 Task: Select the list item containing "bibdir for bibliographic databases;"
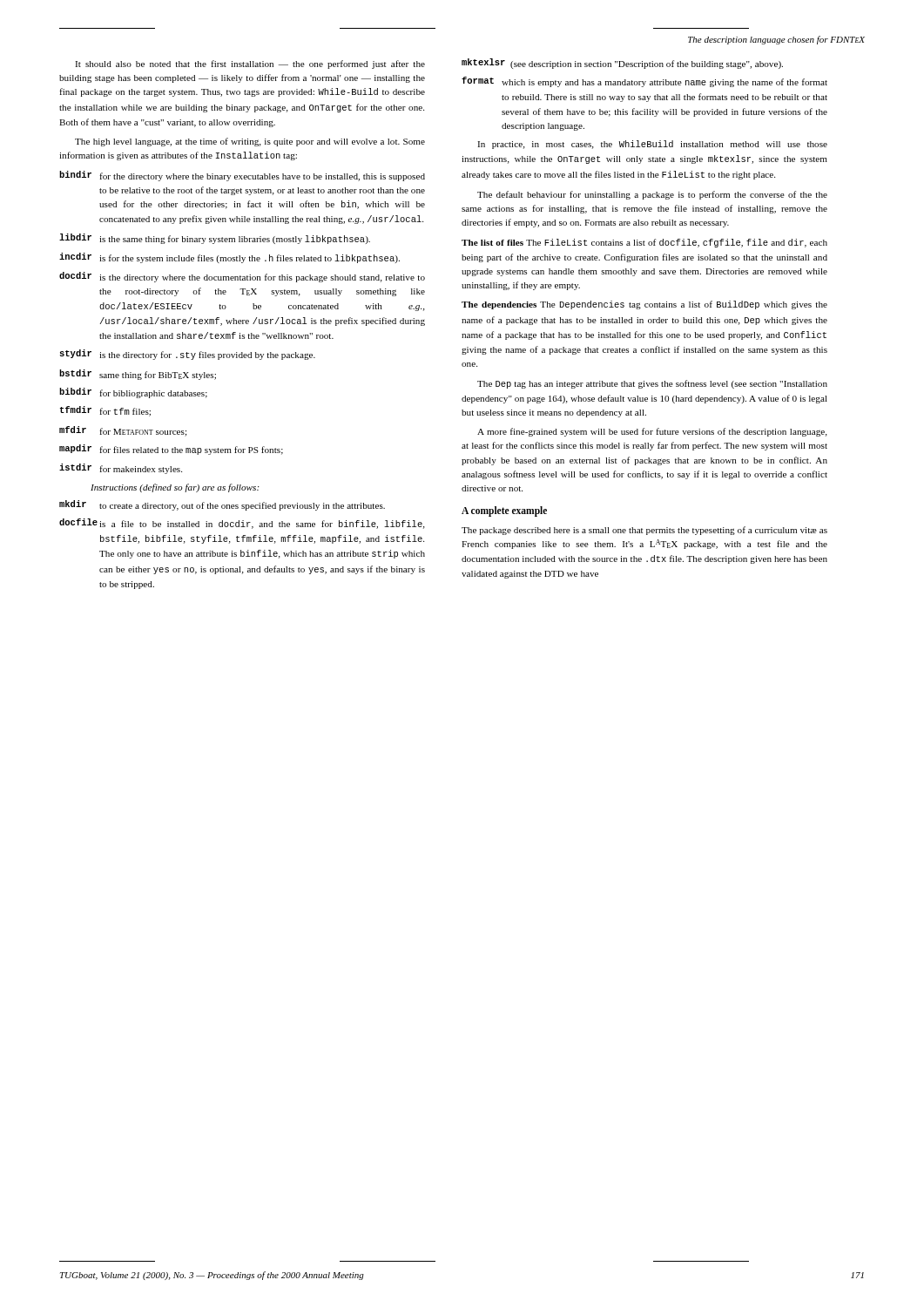coord(133,393)
